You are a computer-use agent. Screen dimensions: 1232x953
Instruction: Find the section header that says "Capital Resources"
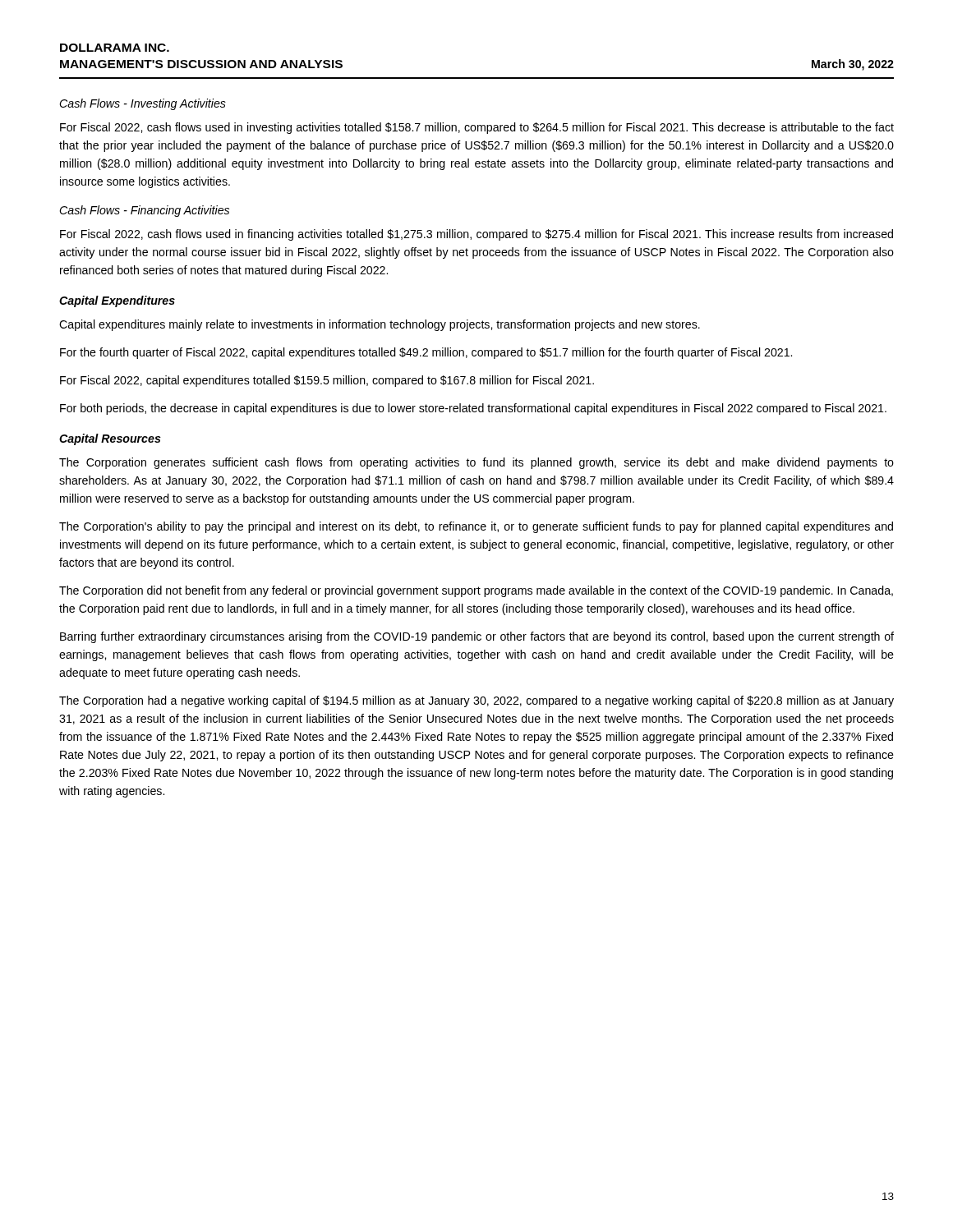[x=110, y=439]
